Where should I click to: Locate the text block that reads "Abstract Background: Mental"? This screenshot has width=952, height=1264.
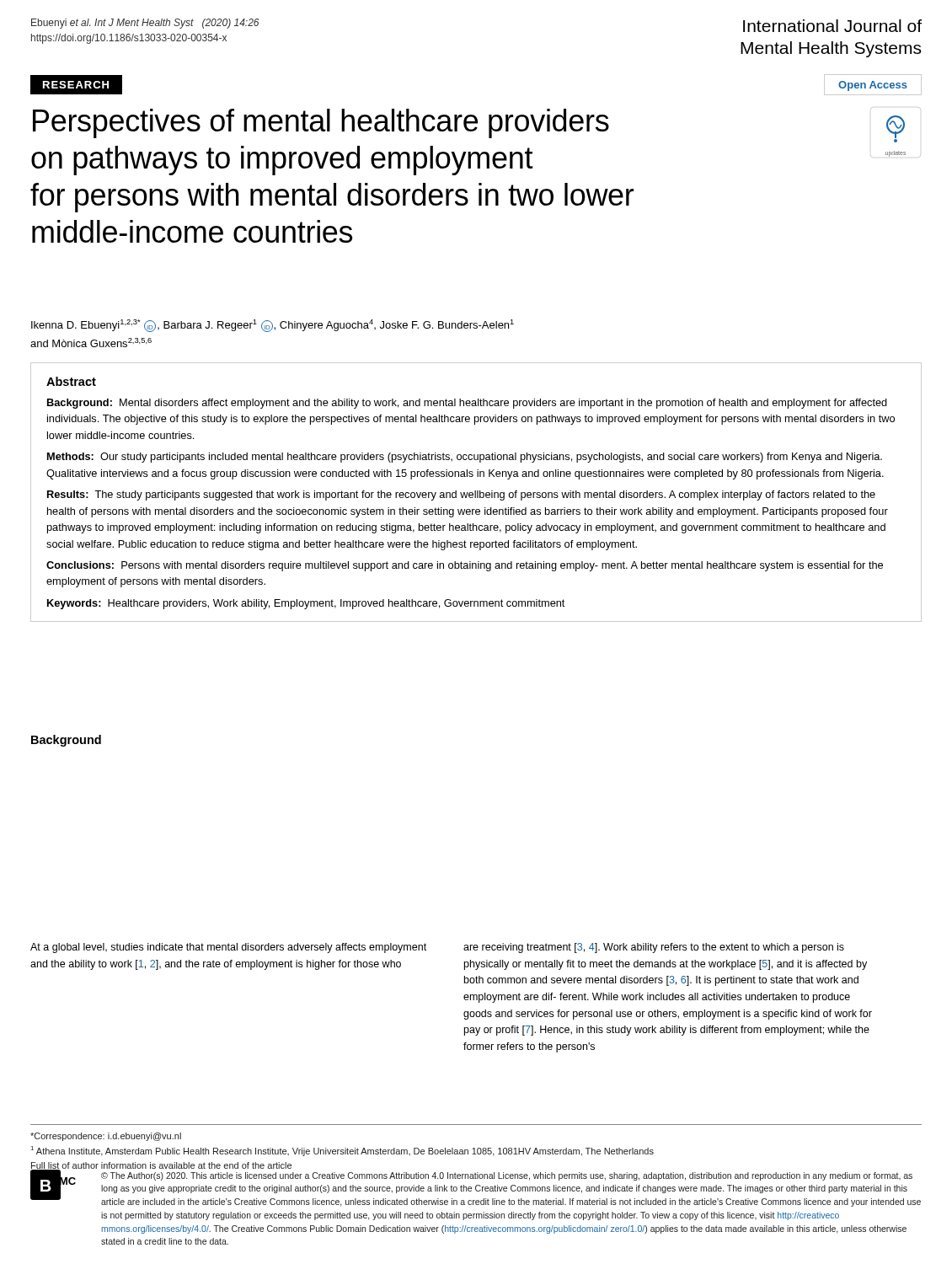pyautogui.click(x=476, y=493)
